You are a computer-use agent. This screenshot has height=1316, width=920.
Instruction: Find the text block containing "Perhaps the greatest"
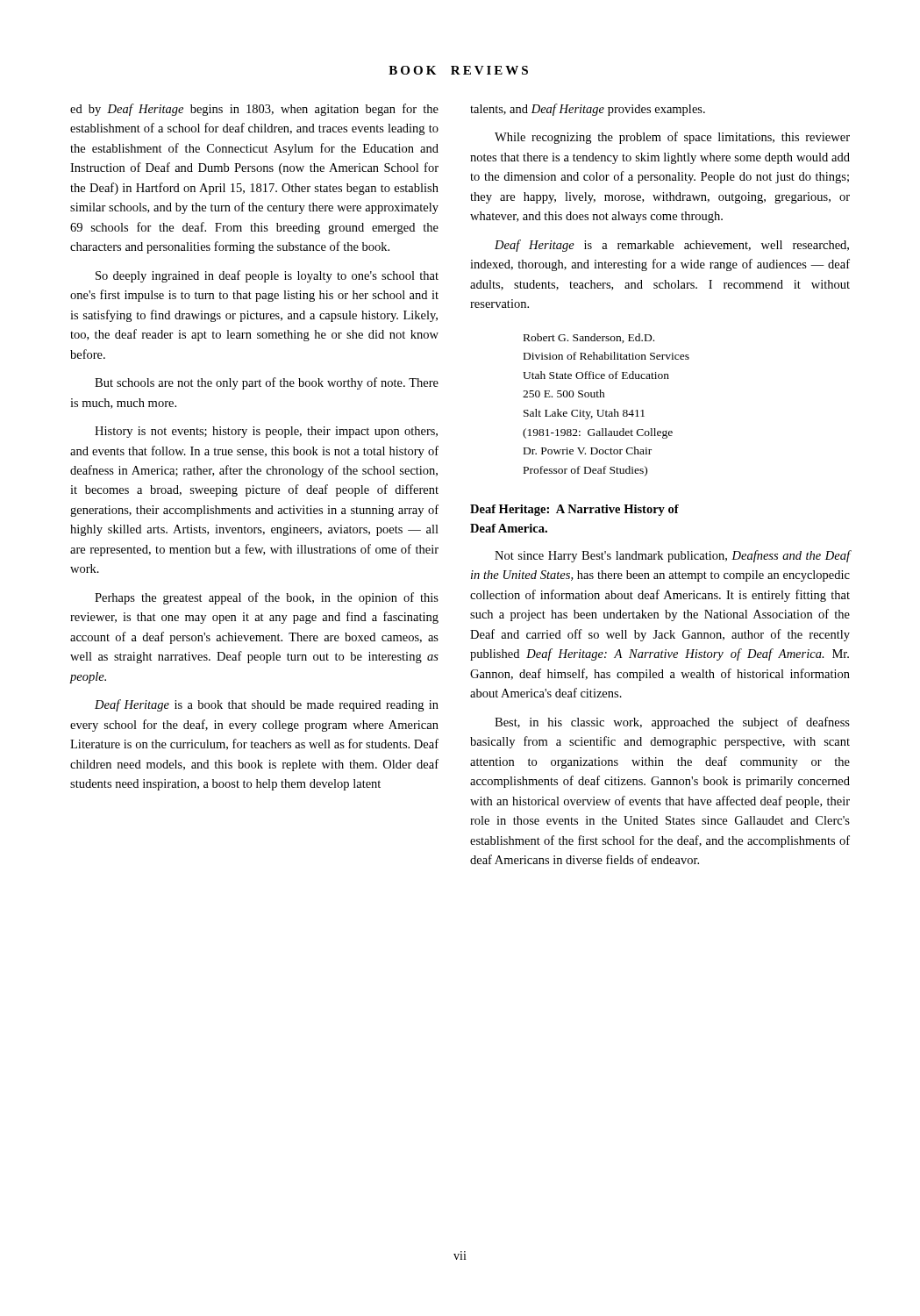(x=254, y=637)
